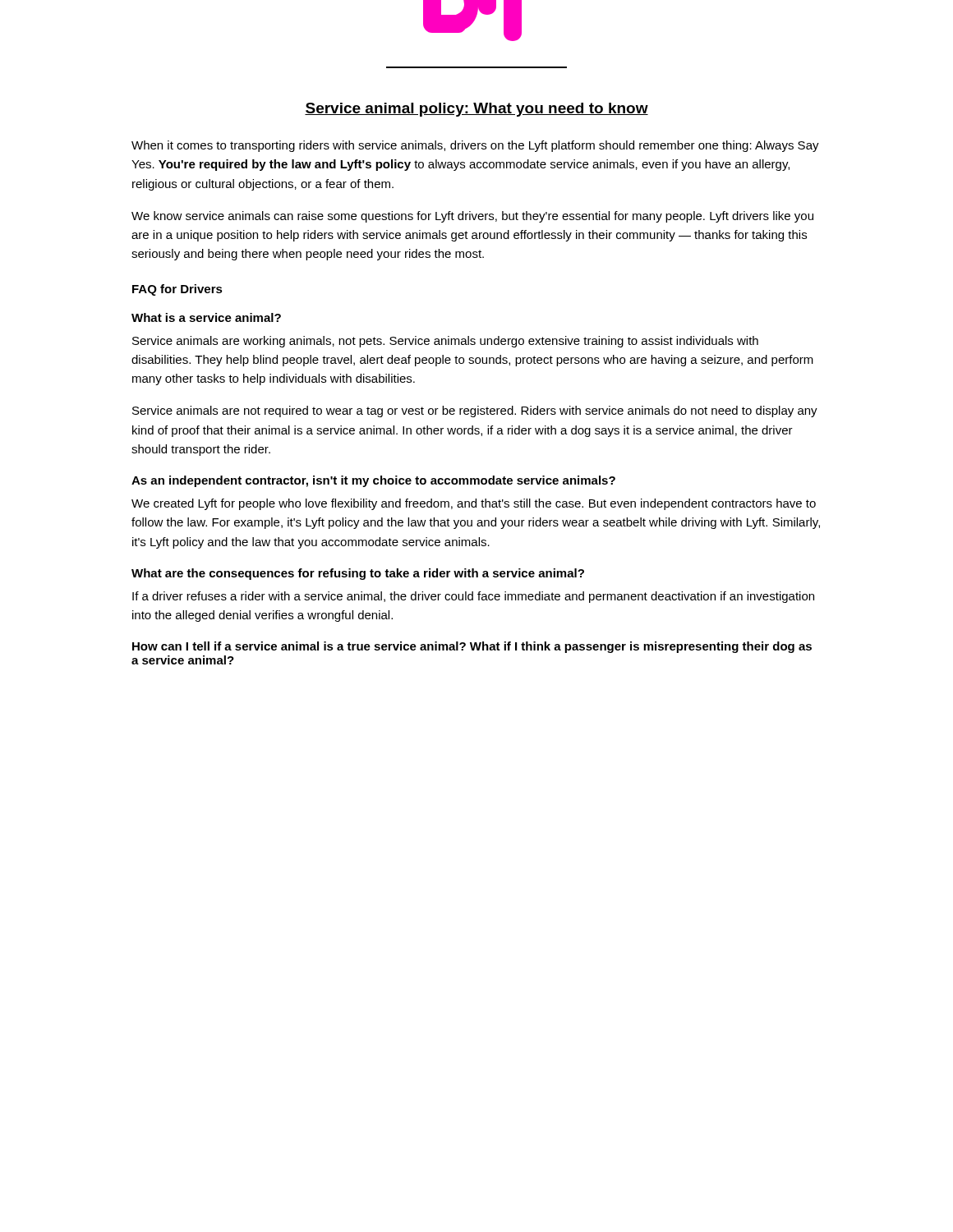Where is the passage that starts "We created Lyft for people"?
This screenshot has height=1232, width=953.
pos(476,522)
